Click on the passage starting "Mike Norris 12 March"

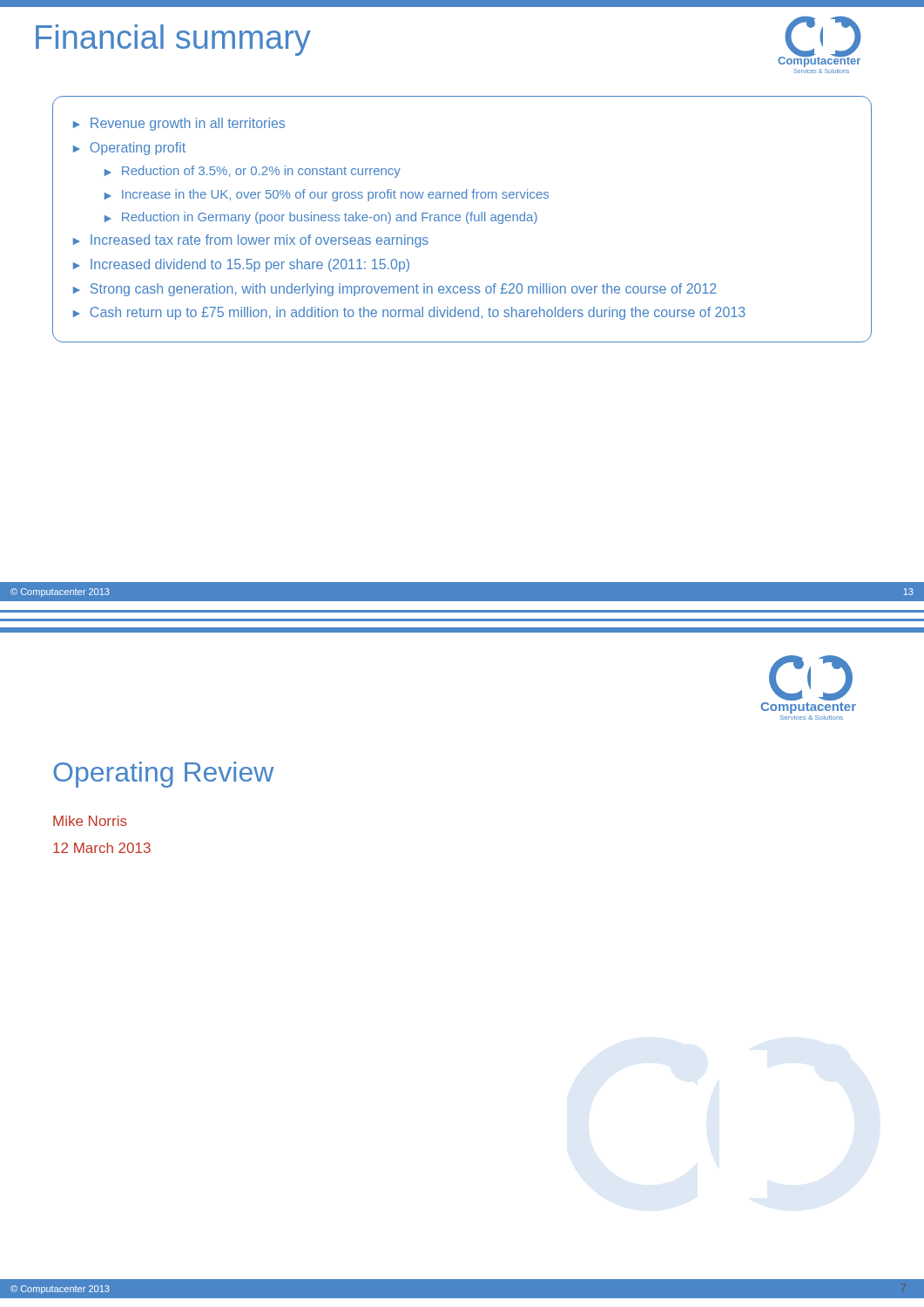tap(102, 835)
